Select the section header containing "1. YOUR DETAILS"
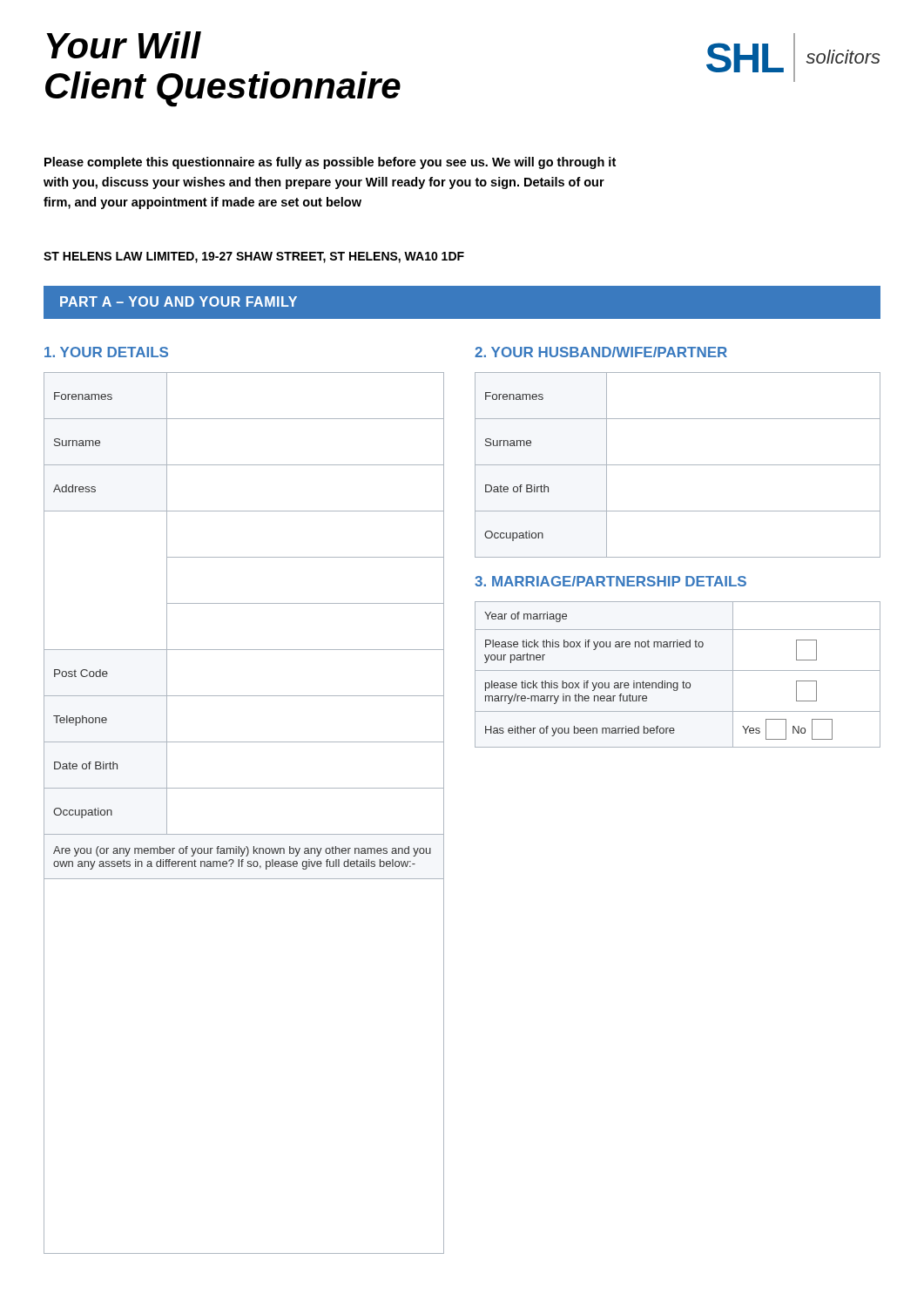The image size is (924, 1307). click(106, 352)
